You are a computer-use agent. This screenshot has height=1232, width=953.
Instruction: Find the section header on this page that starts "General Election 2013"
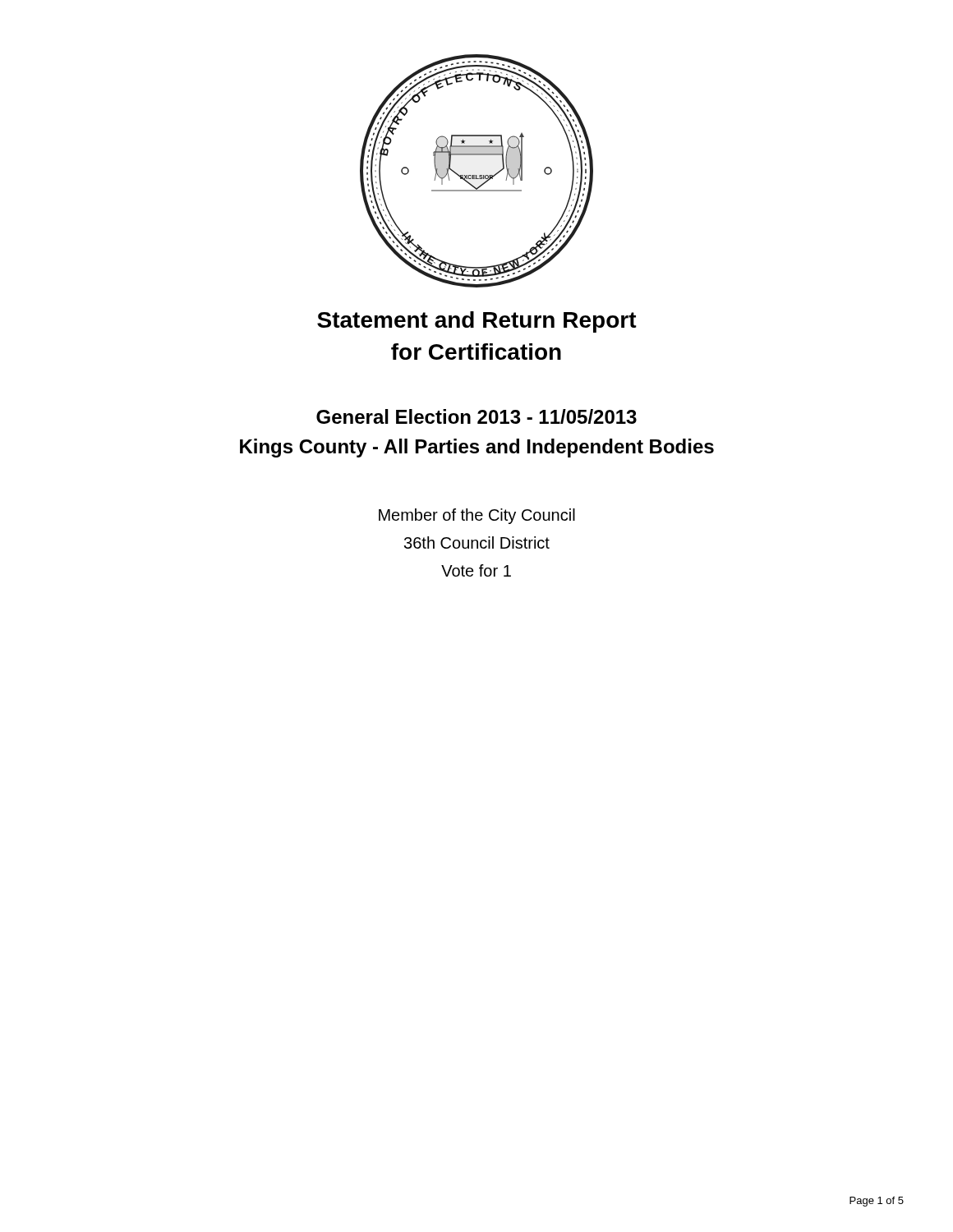click(476, 432)
